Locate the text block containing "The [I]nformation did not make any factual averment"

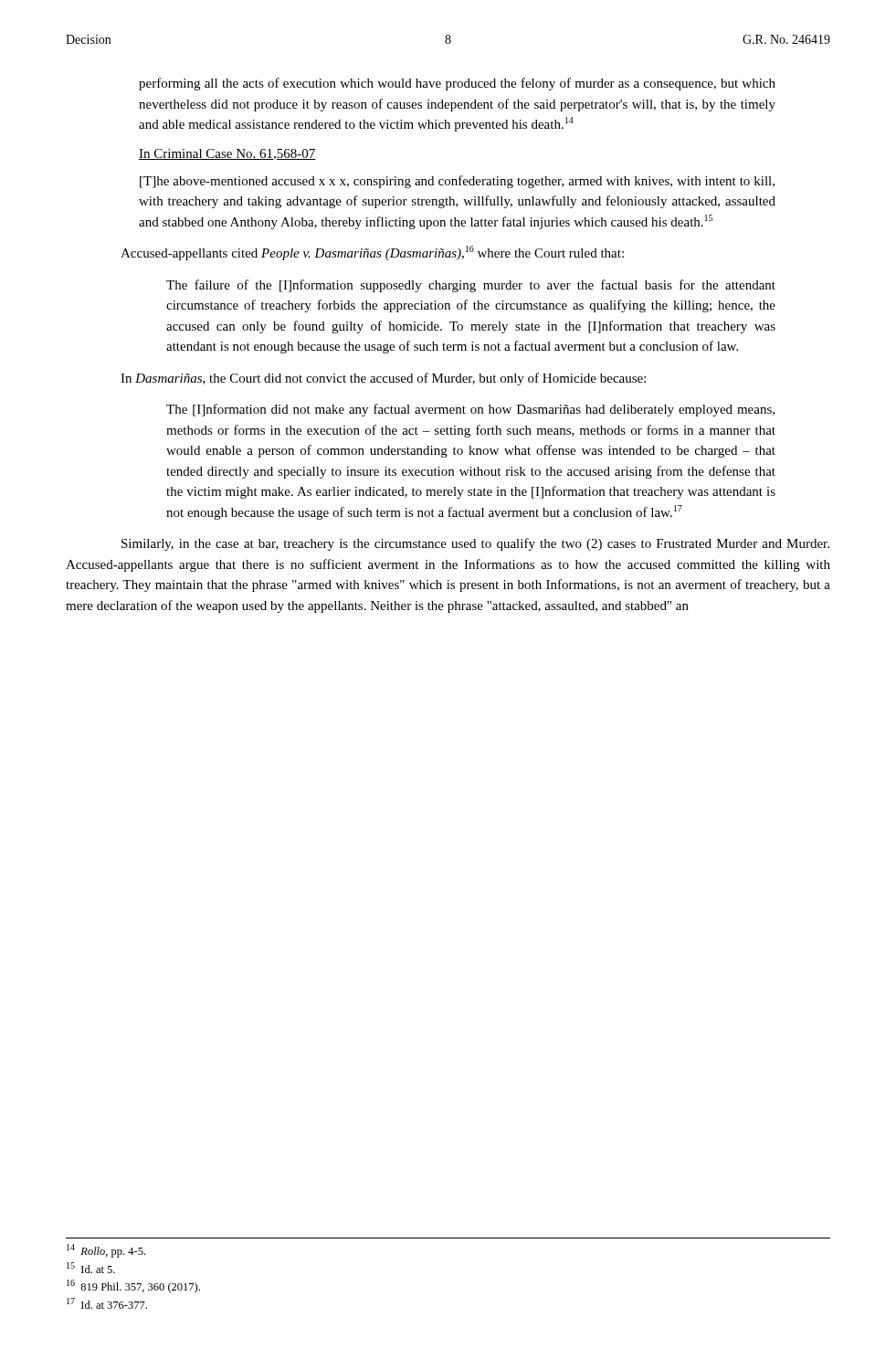[x=471, y=461]
